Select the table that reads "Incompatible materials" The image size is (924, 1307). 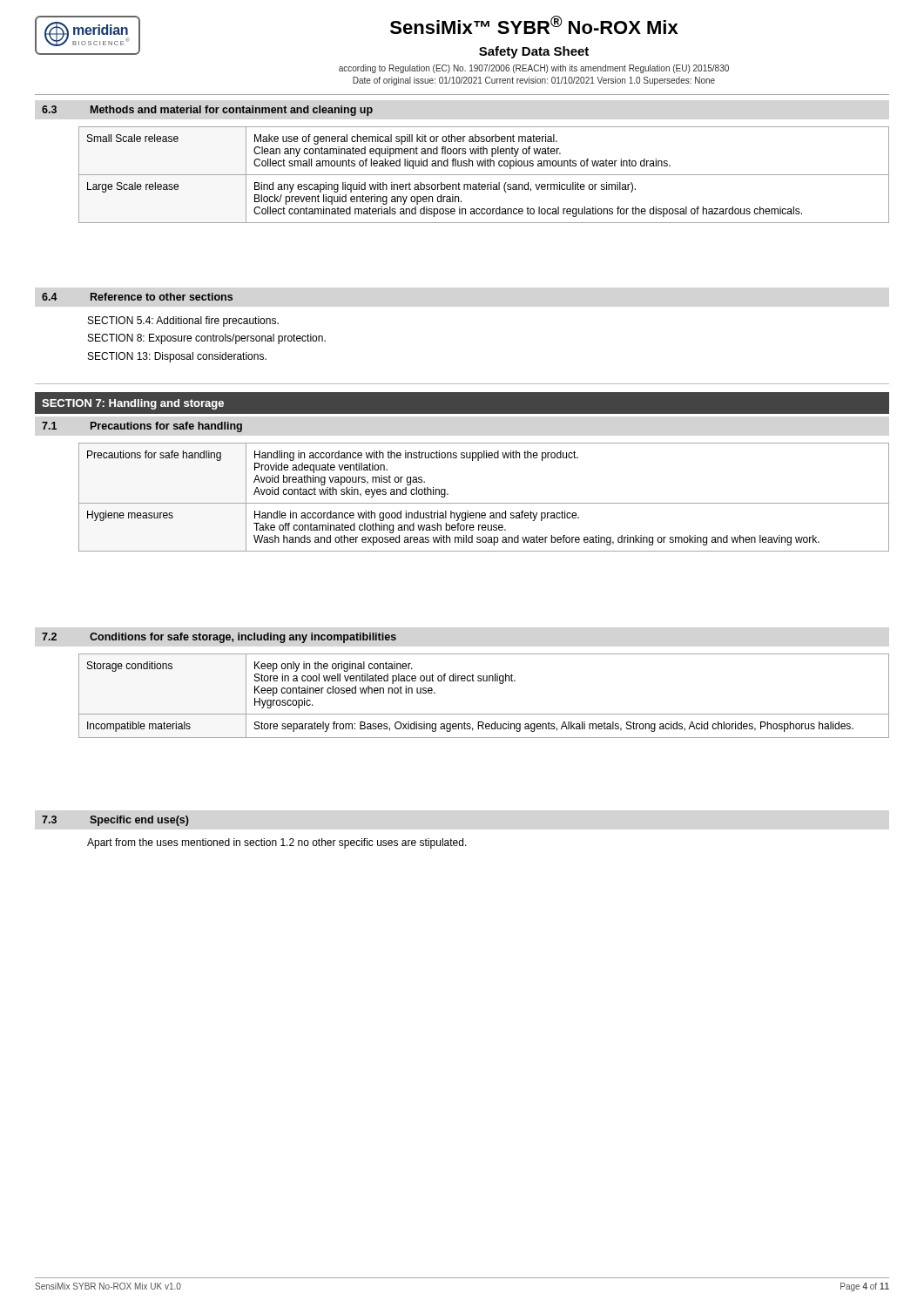pos(484,696)
